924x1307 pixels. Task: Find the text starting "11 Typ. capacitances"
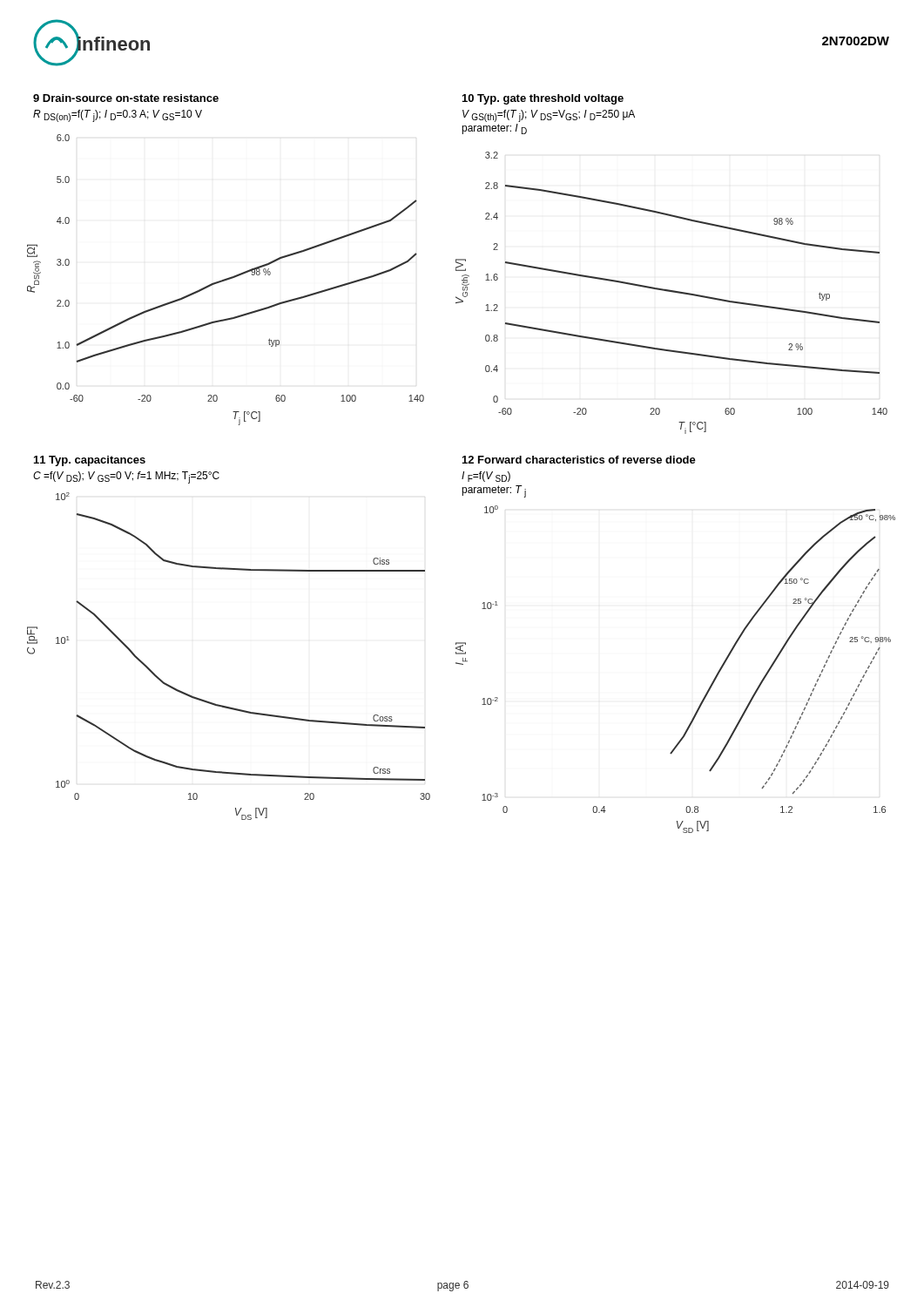pyautogui.click(x=89, y=460)
